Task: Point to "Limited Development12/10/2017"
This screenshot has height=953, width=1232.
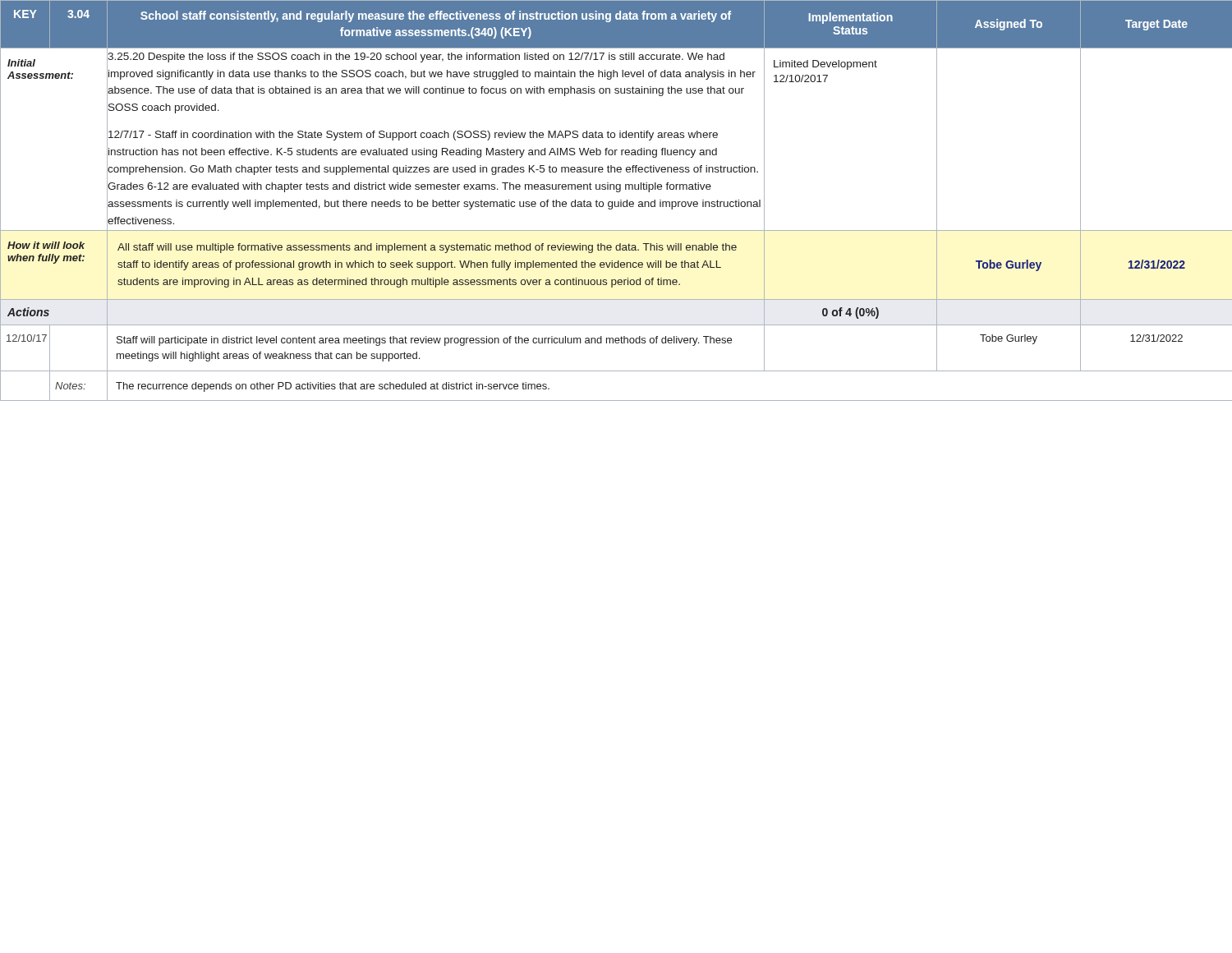Action: (825, 71)
